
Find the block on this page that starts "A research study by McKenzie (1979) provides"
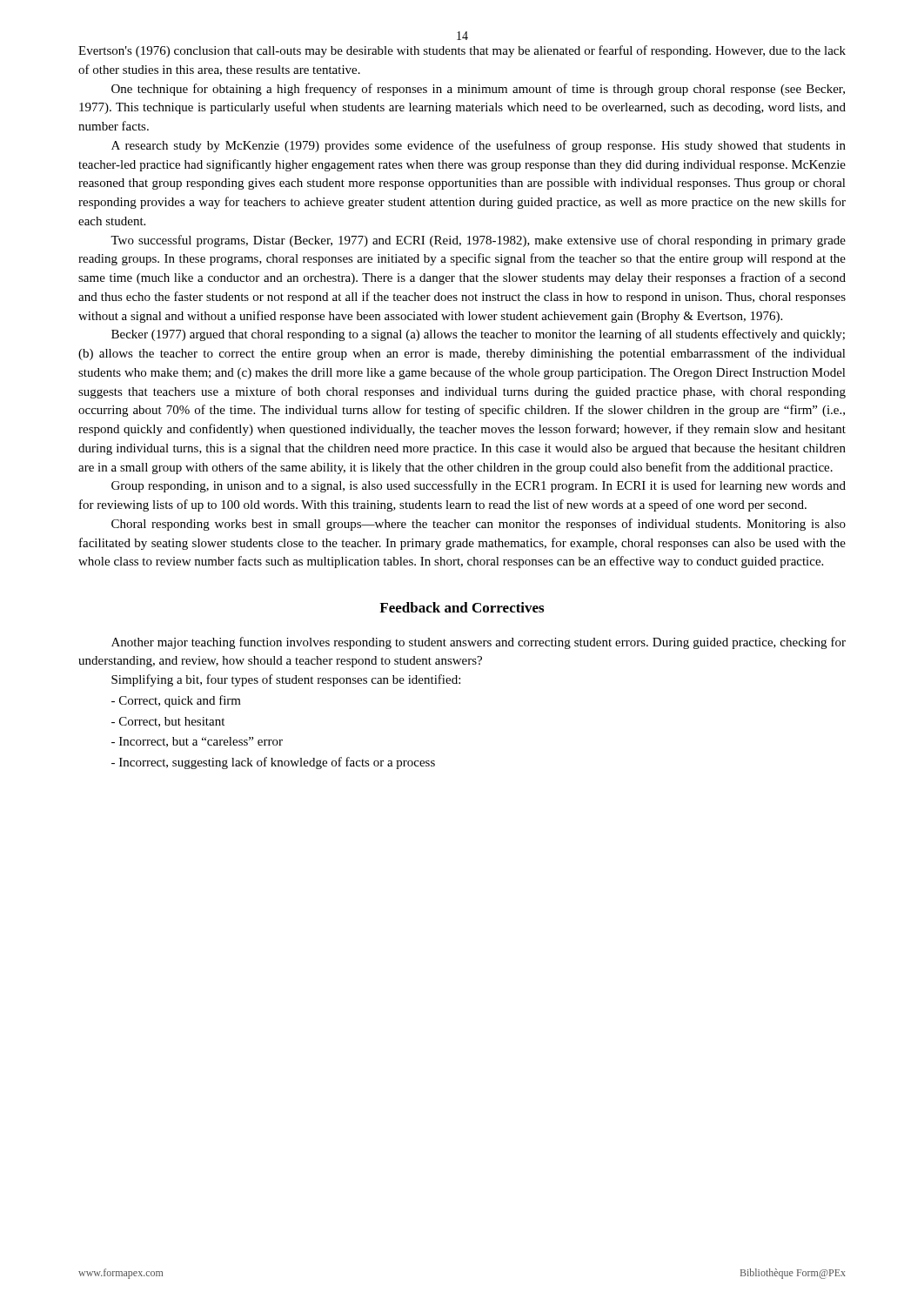[x=462, y=184]
